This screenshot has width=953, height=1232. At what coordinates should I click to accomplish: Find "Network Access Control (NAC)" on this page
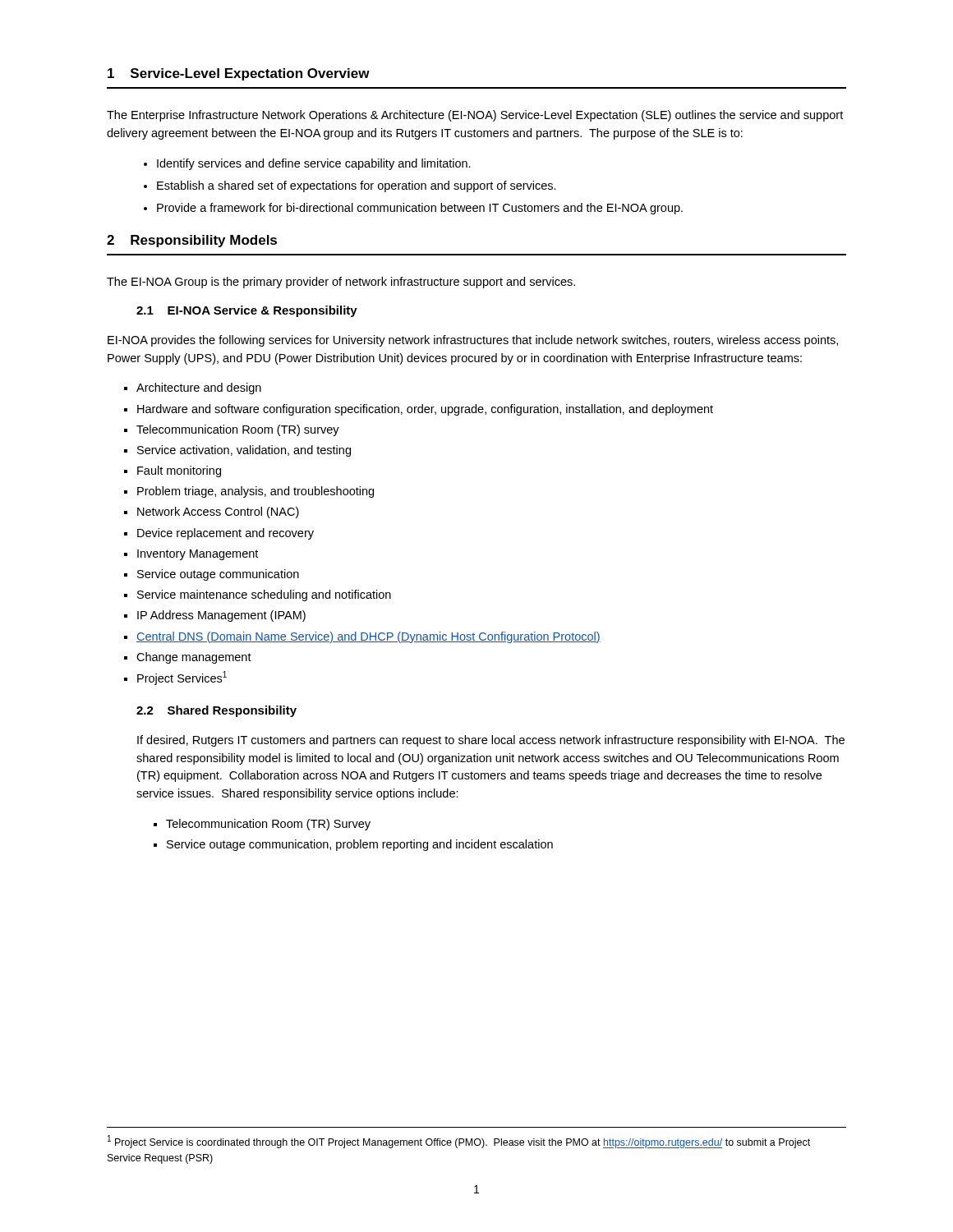[x=218, y=512]
